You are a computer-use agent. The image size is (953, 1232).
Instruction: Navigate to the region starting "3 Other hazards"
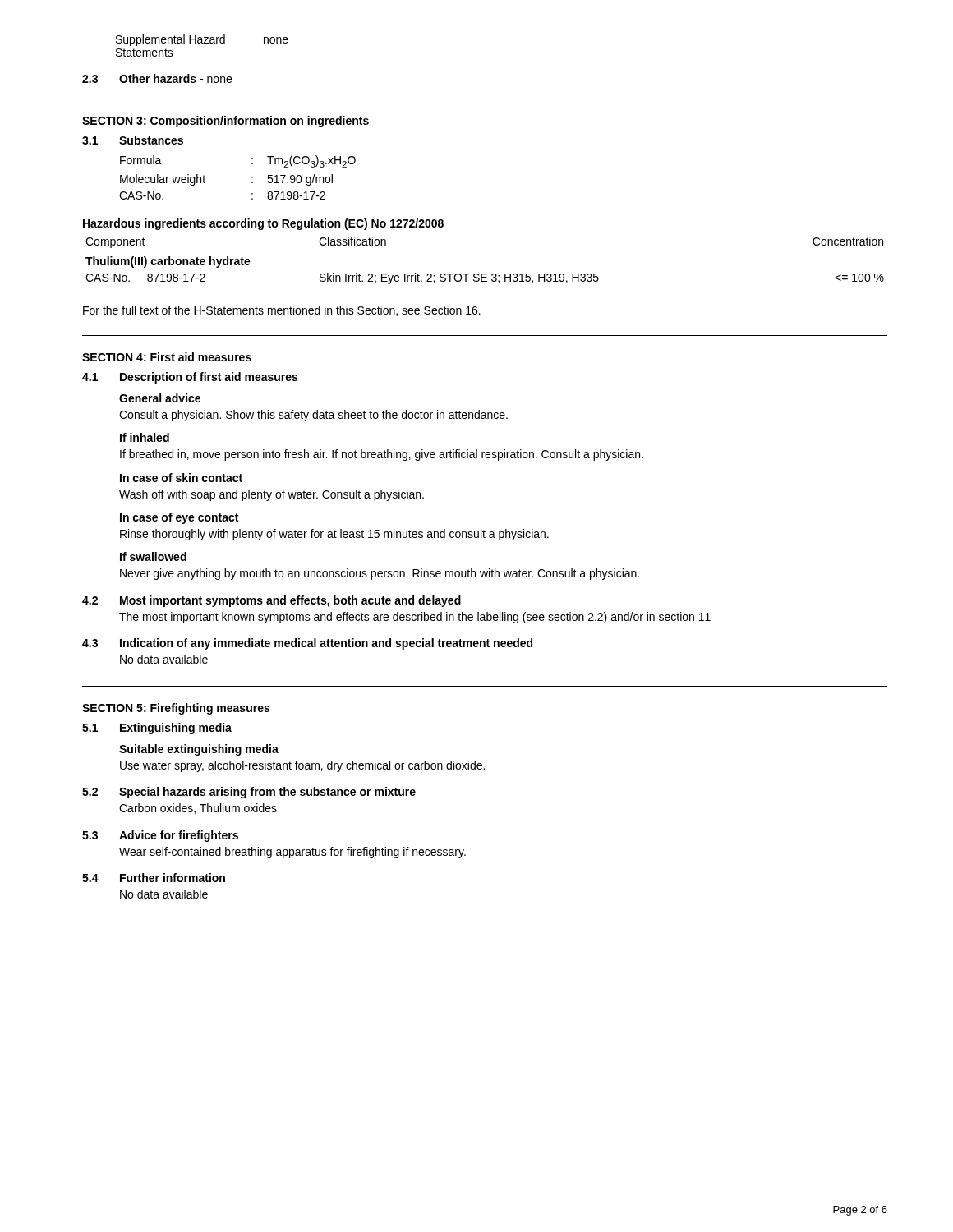point(157,79)
